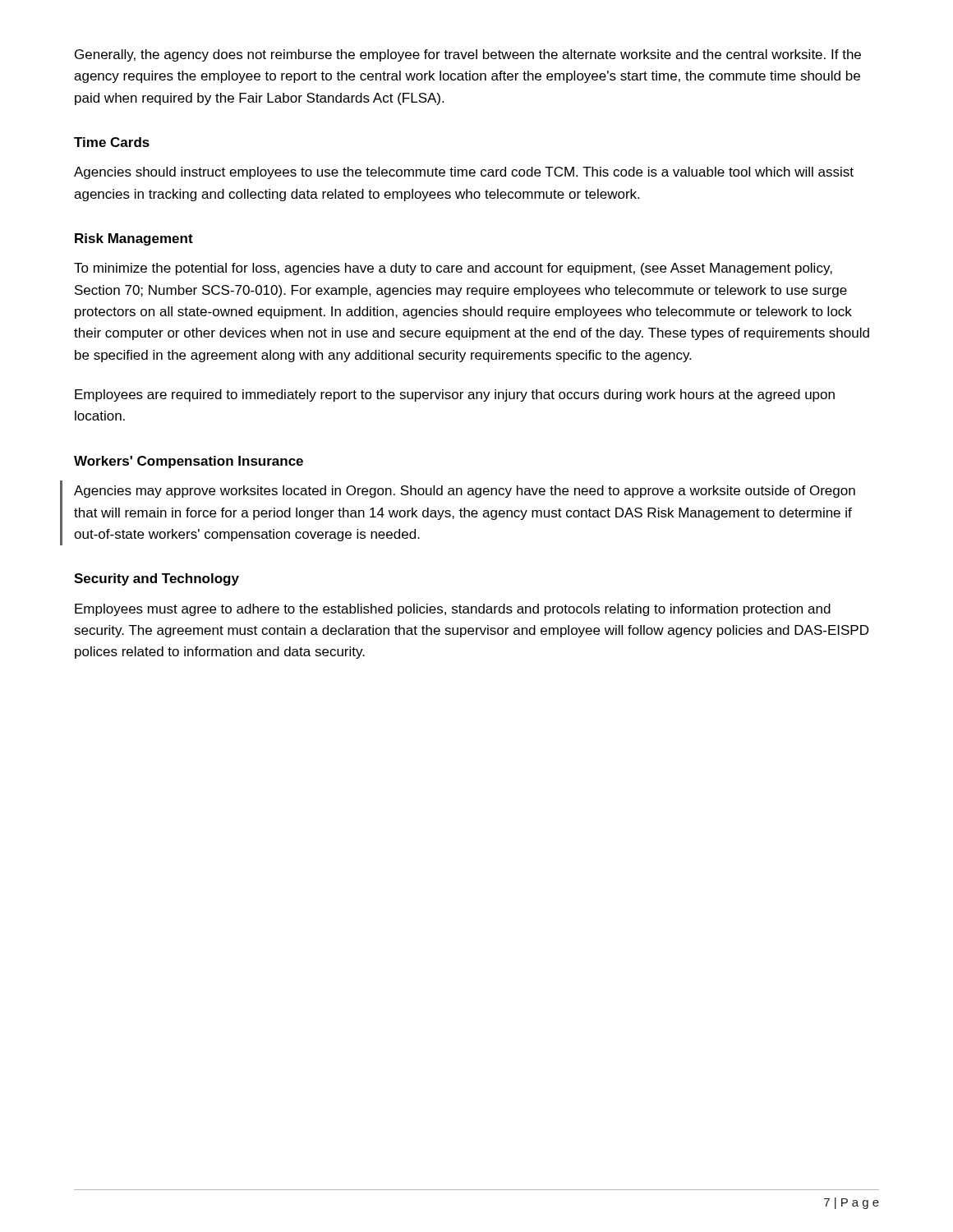This screenshot has width=953, height=1232.
Task: Locate the text block with the text "Generally, the agency does not reimburse the employee"
Action: click(468, 76)
